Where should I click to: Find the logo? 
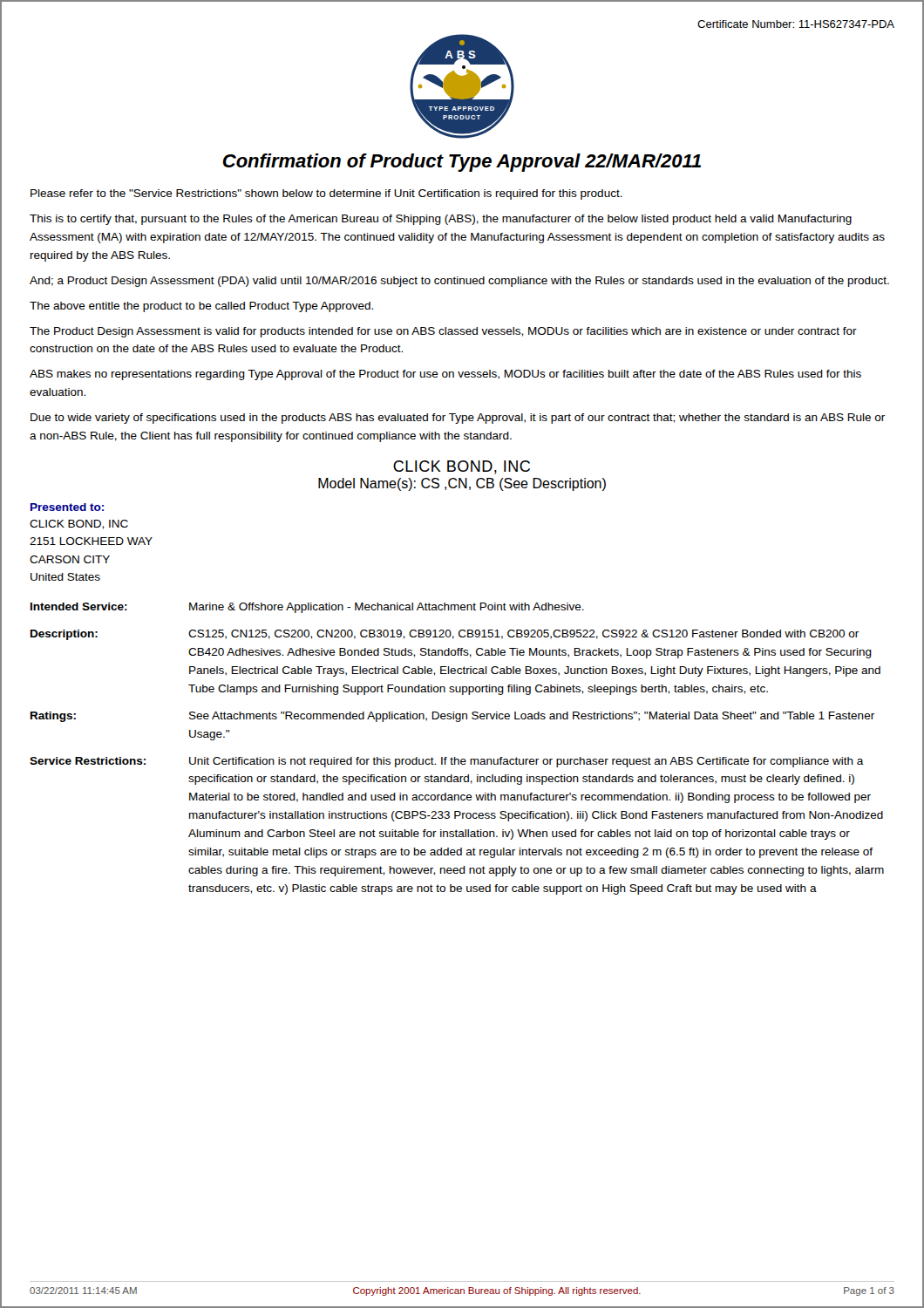[462, 88]
